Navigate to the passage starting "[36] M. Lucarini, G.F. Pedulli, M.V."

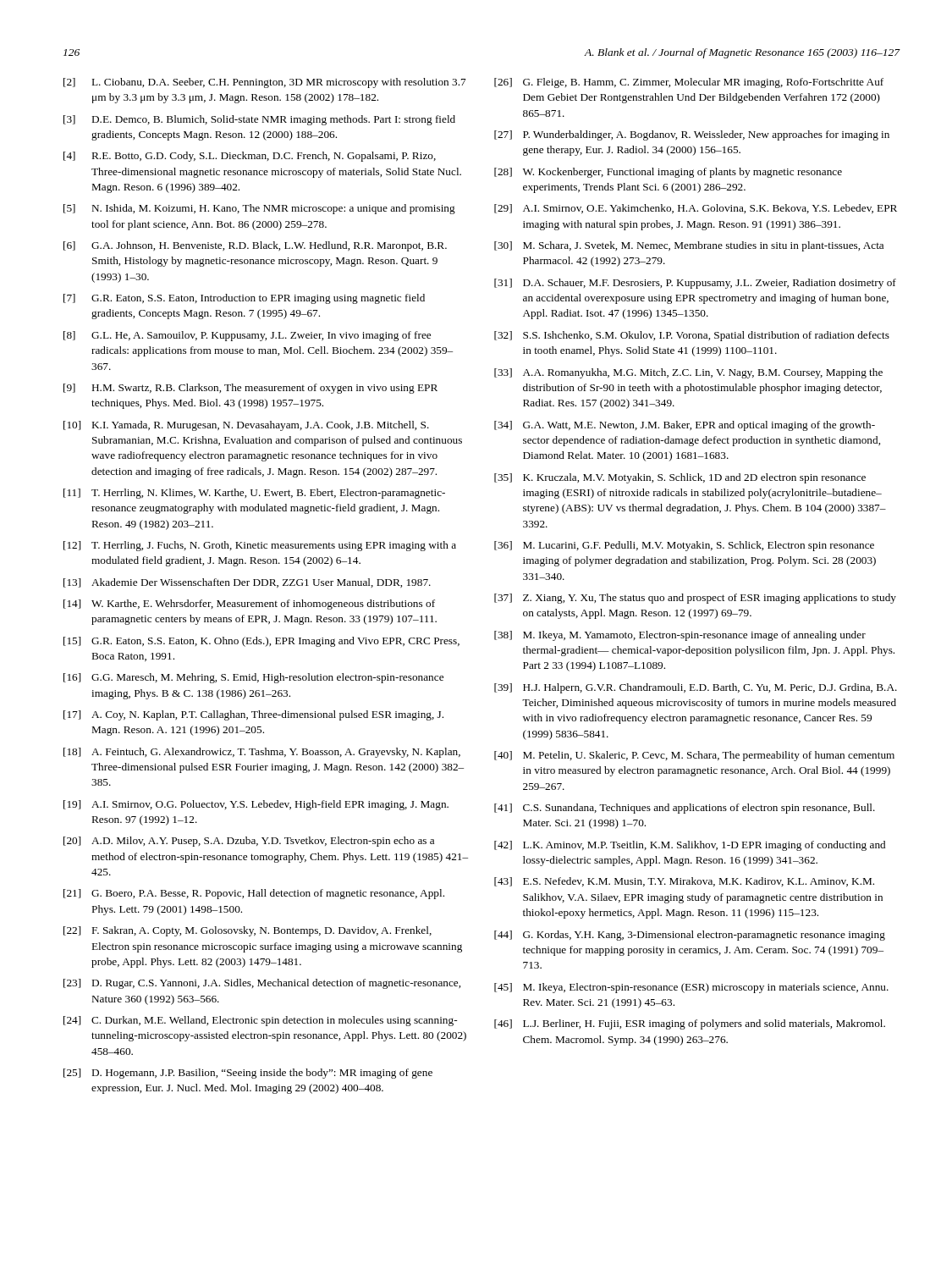click(x=697, y=561)
